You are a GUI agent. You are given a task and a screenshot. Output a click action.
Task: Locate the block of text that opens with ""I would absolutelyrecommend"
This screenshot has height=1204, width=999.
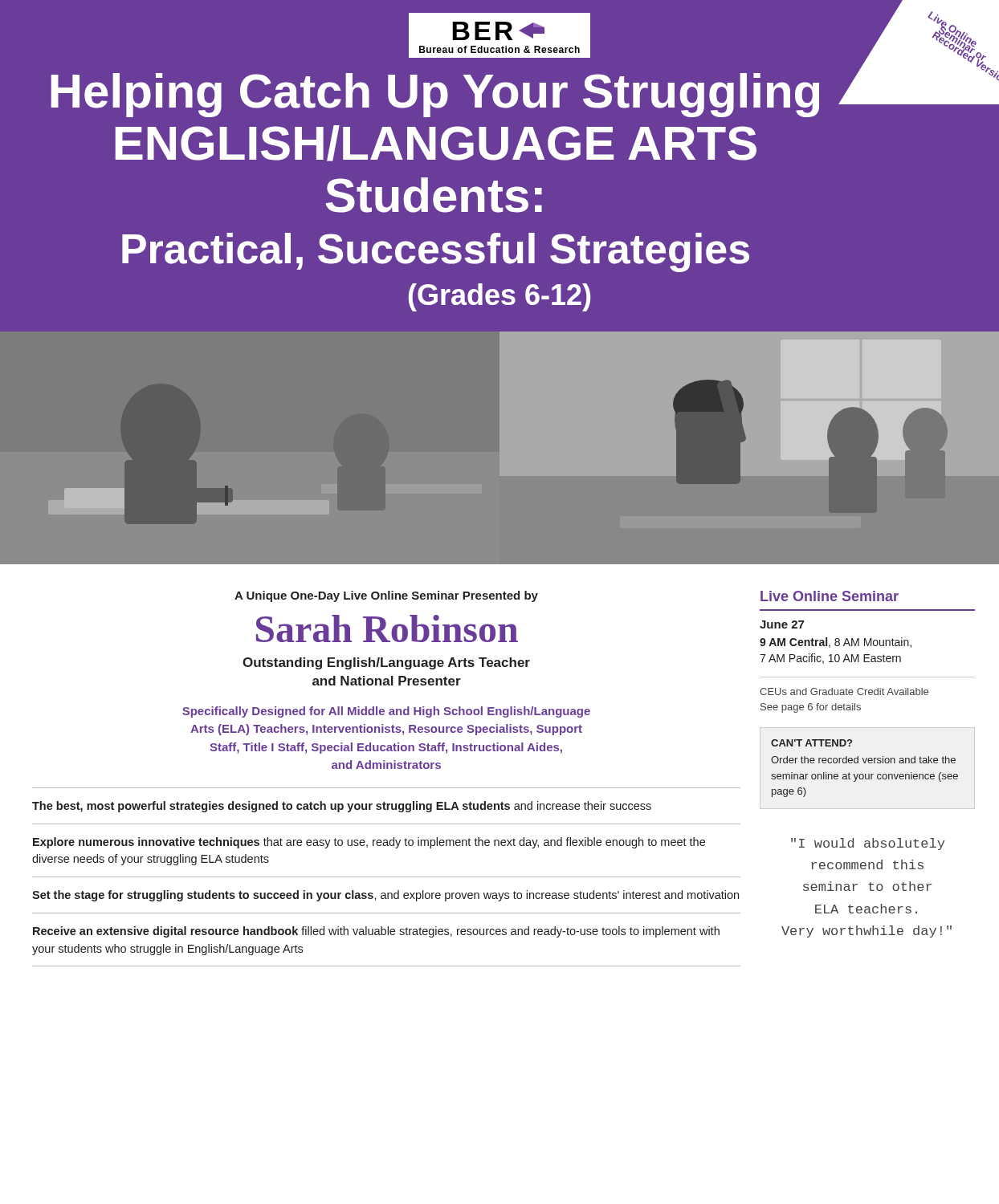(867, 888)
